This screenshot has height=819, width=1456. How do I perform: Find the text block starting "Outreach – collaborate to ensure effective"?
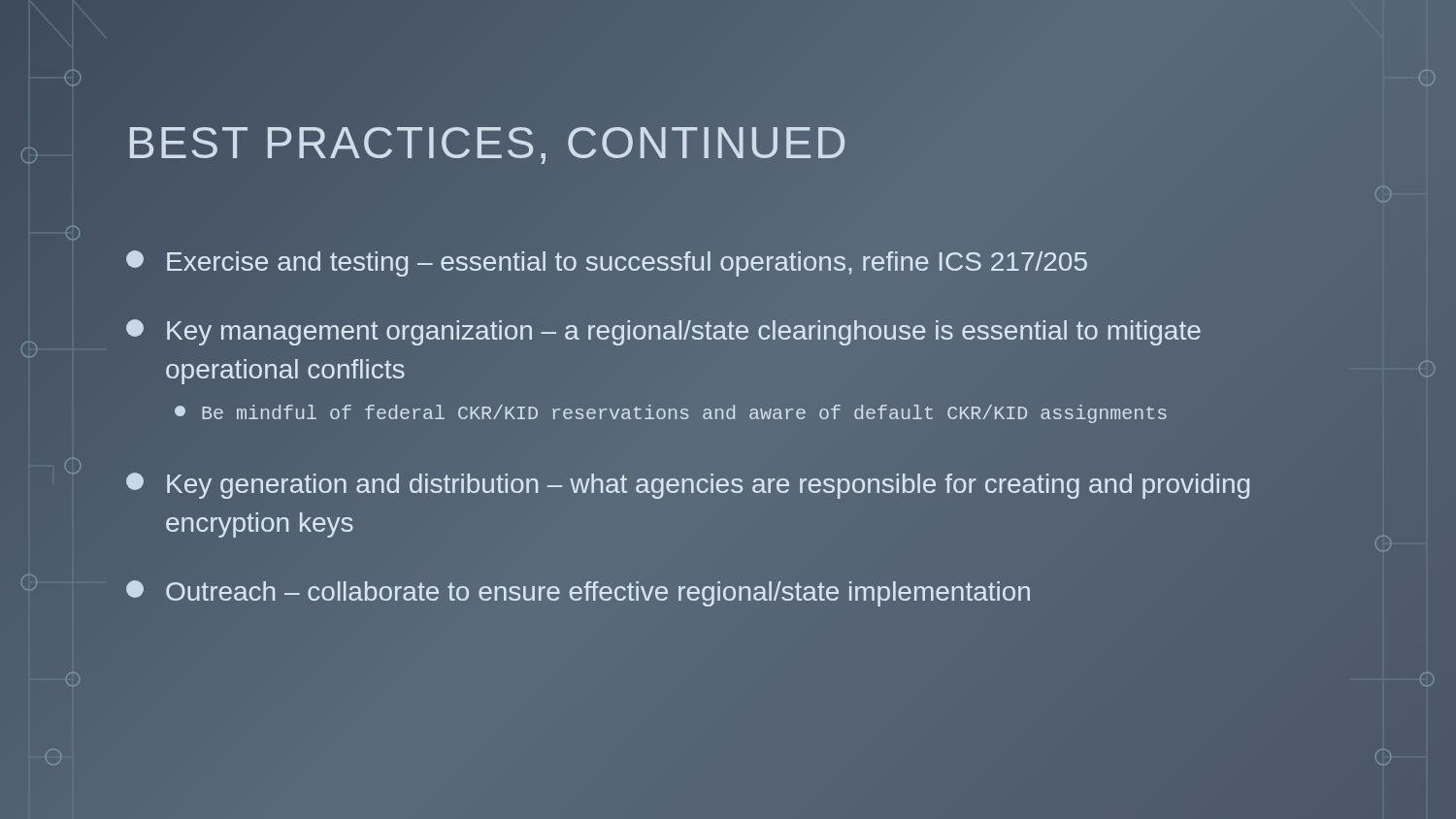pyautogui.click(x=579, y=592)
